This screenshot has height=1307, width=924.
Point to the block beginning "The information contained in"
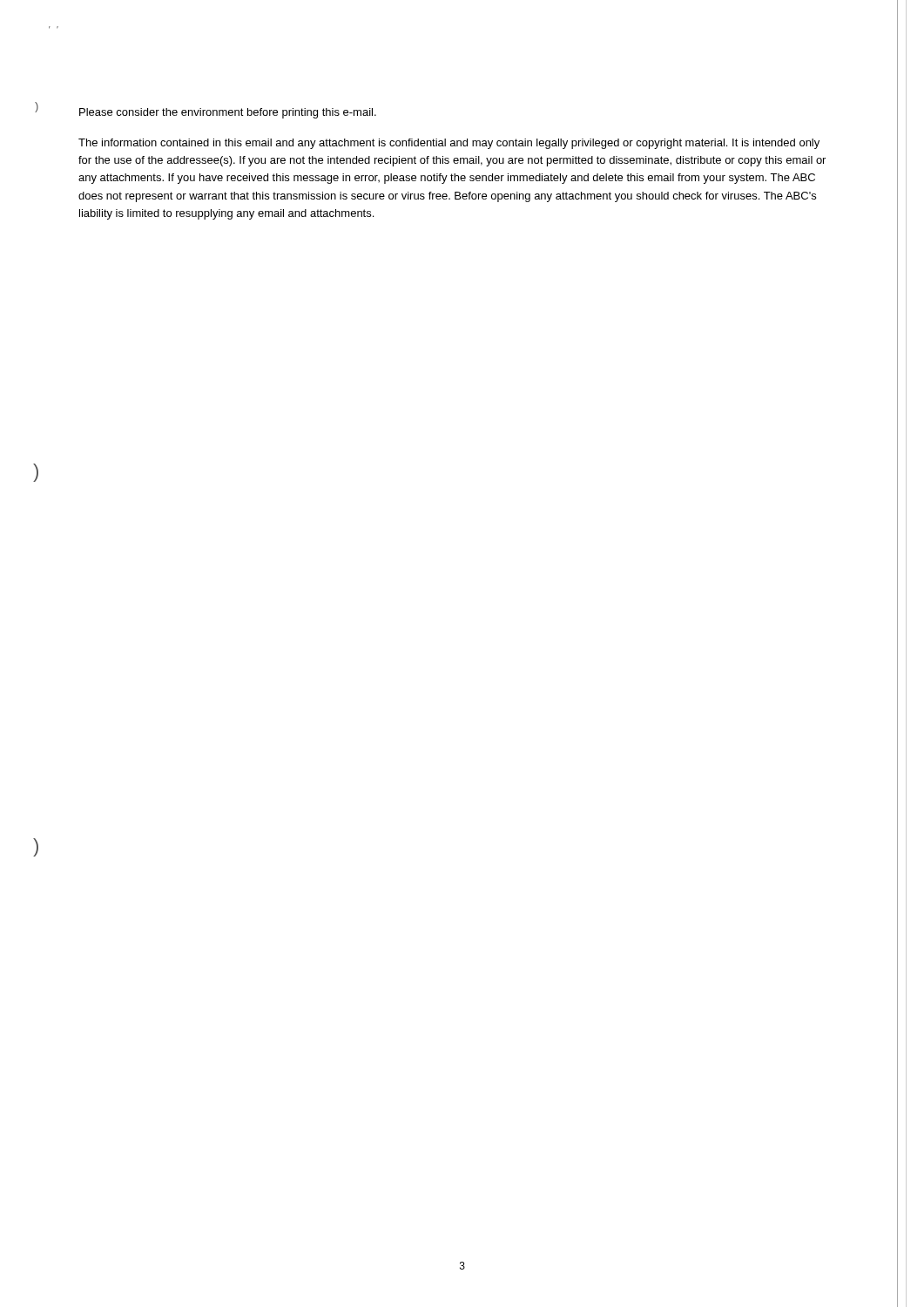(x=452, y=178)
